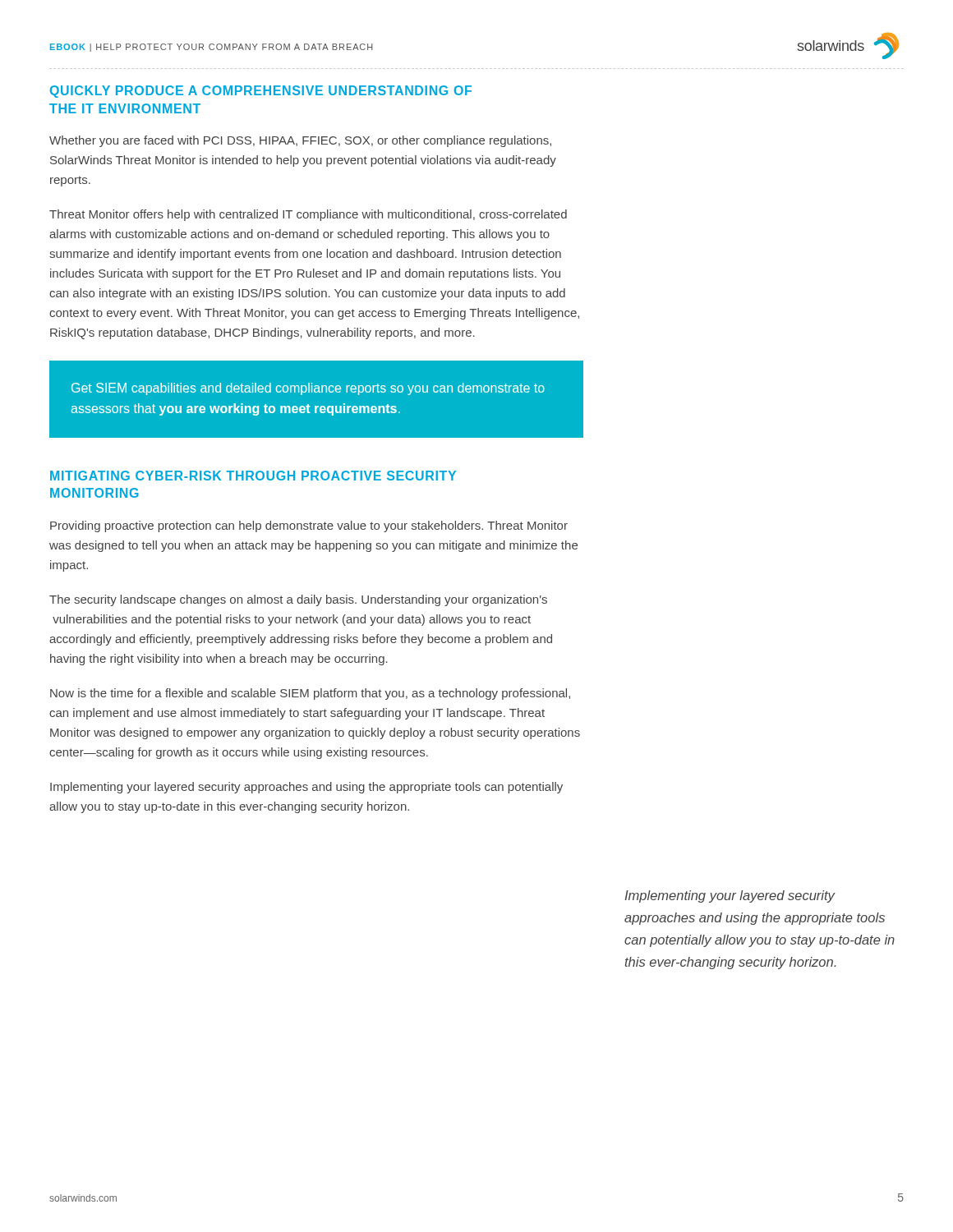The image size is (953, 1232).
Task: Find the text block starting "Now is the time for a"
Action: pos(315,722)
